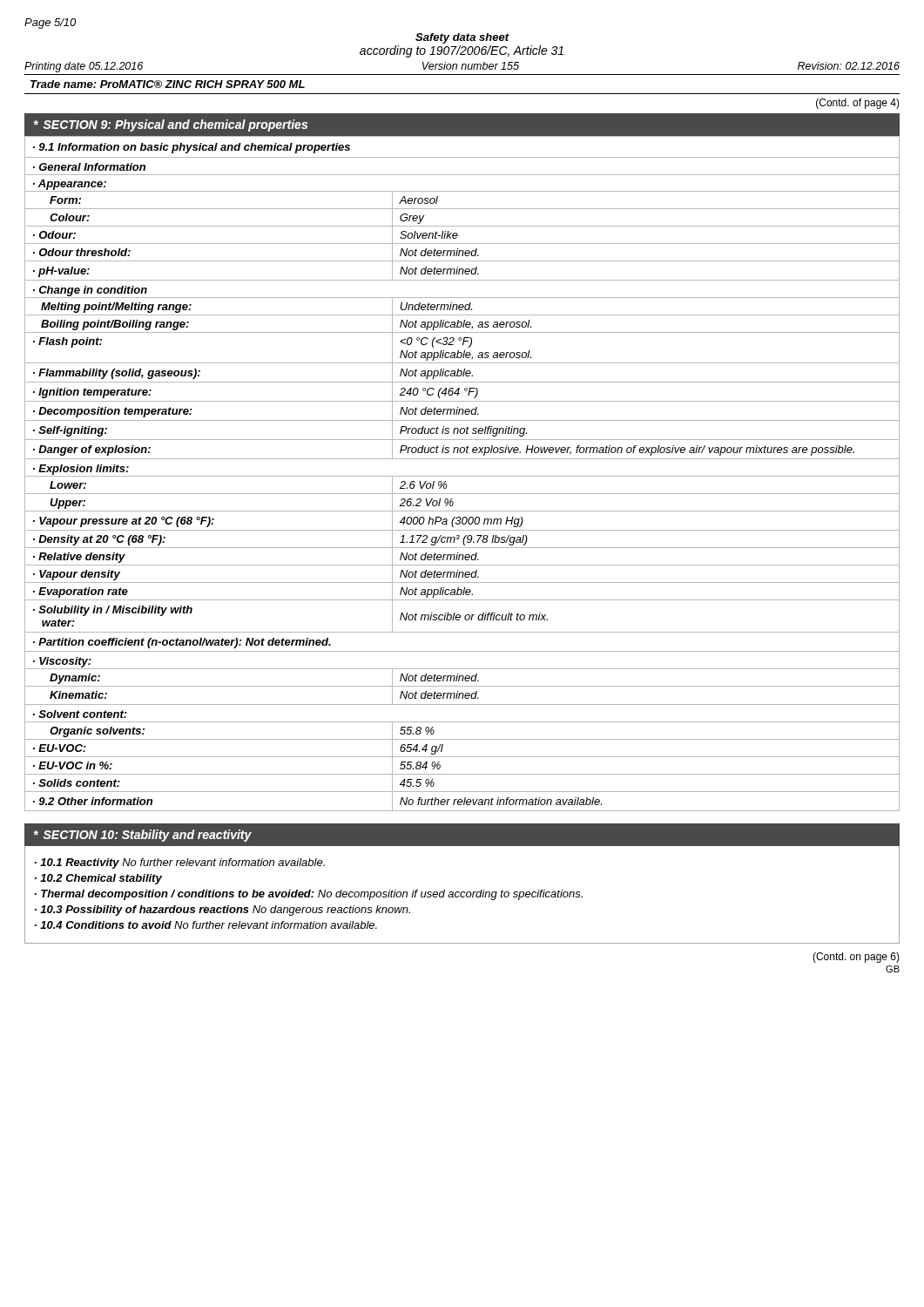924x1307 pixels.
Task: Locate the text containing "(Contd. of page 4)"
Action: pos(857,103)
